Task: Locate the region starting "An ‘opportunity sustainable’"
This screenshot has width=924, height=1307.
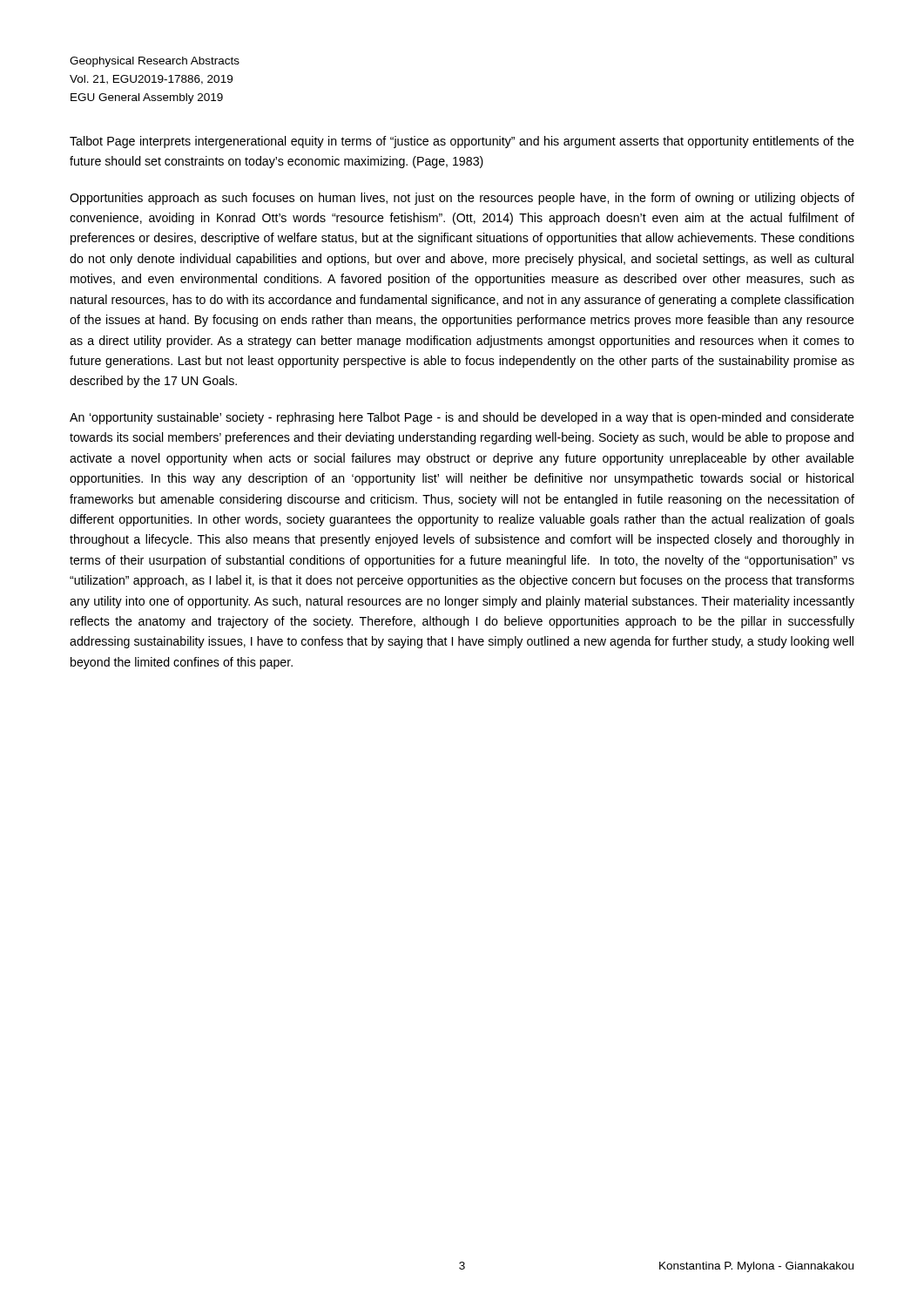Action: click(462, 540)
